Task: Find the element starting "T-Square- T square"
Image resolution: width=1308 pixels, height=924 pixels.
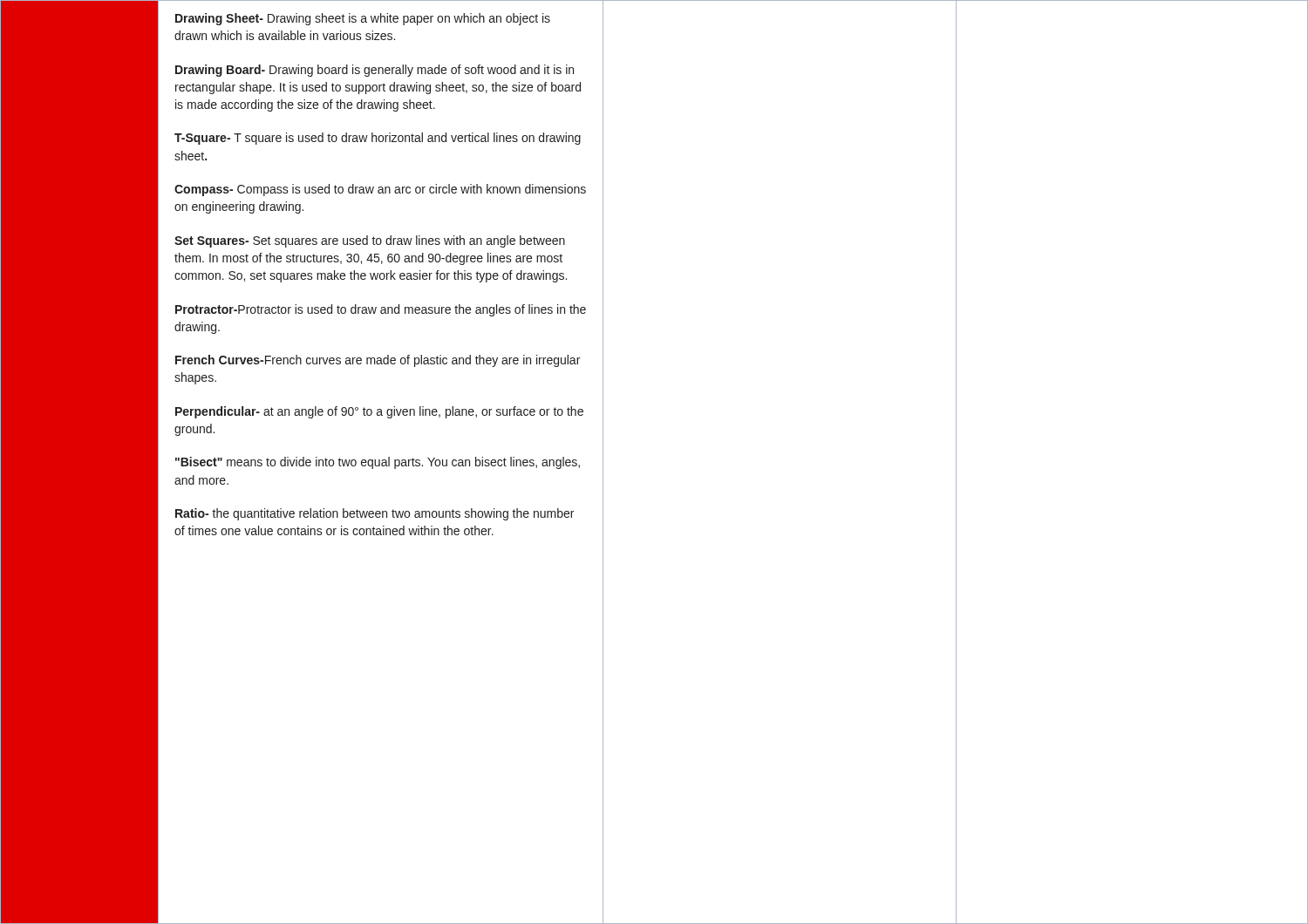Action: click(381, 147)
